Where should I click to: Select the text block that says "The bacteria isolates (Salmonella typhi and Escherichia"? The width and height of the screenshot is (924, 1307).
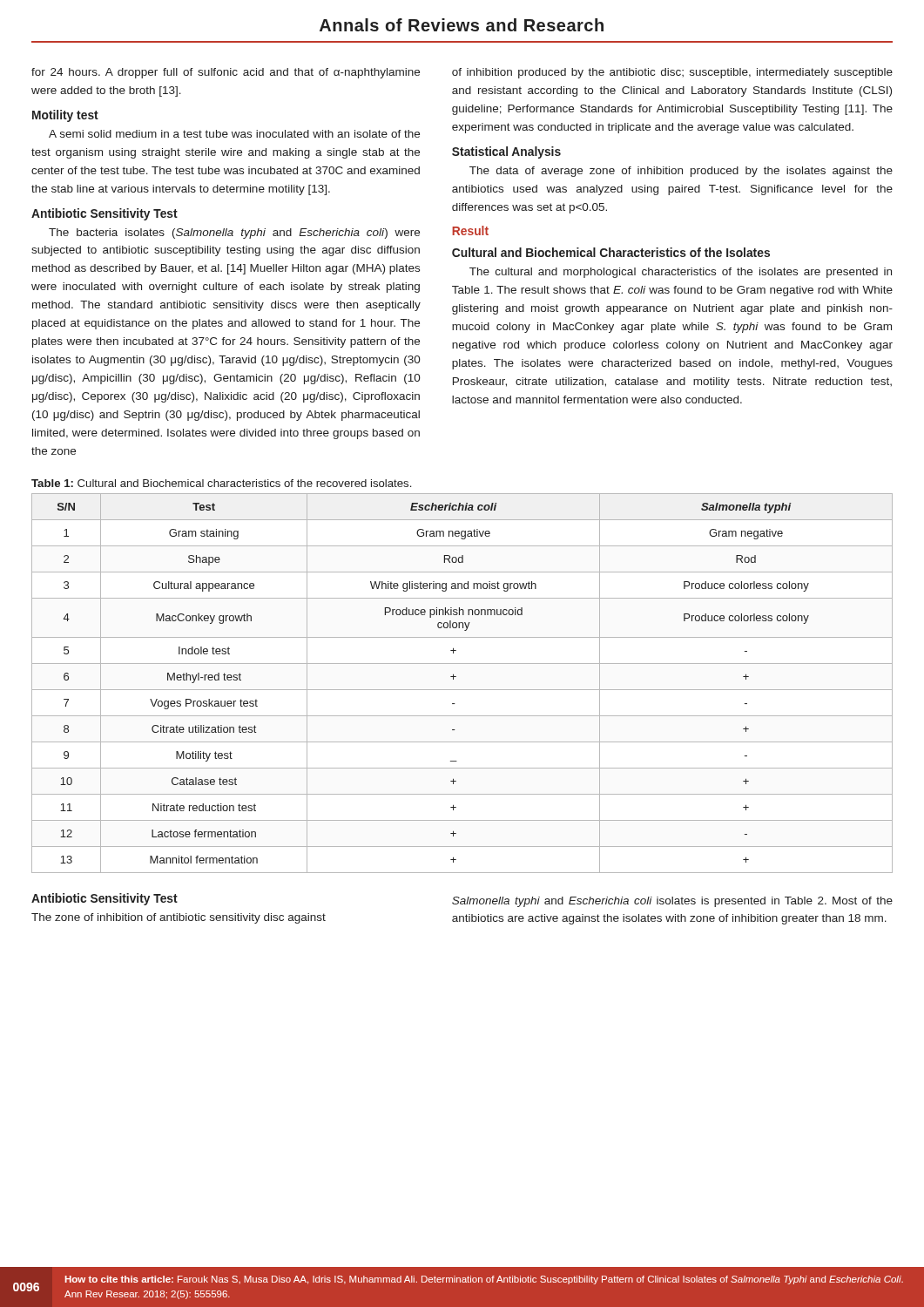point(226,342)
